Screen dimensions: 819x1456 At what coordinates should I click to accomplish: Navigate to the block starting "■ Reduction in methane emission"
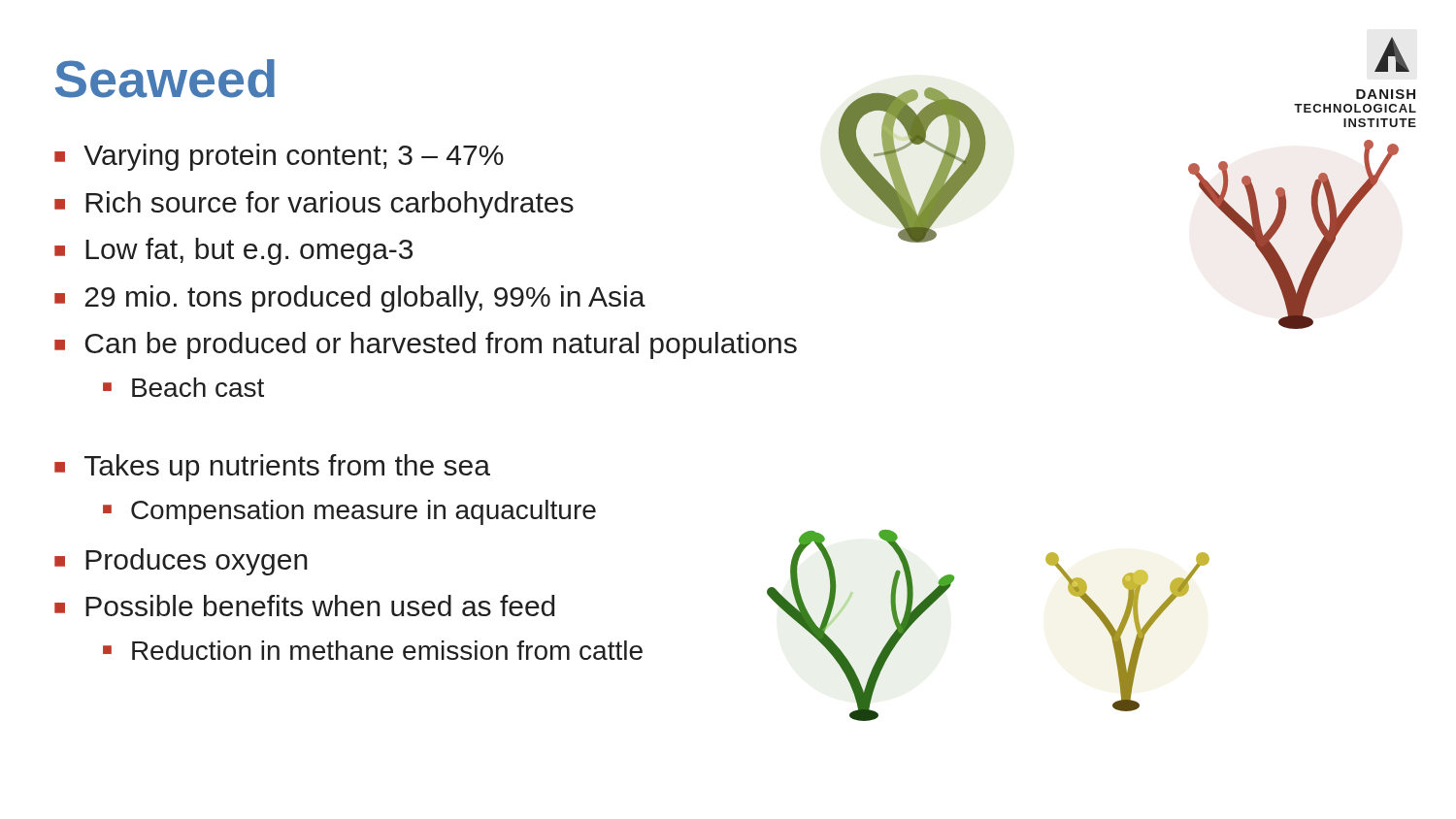373,651
